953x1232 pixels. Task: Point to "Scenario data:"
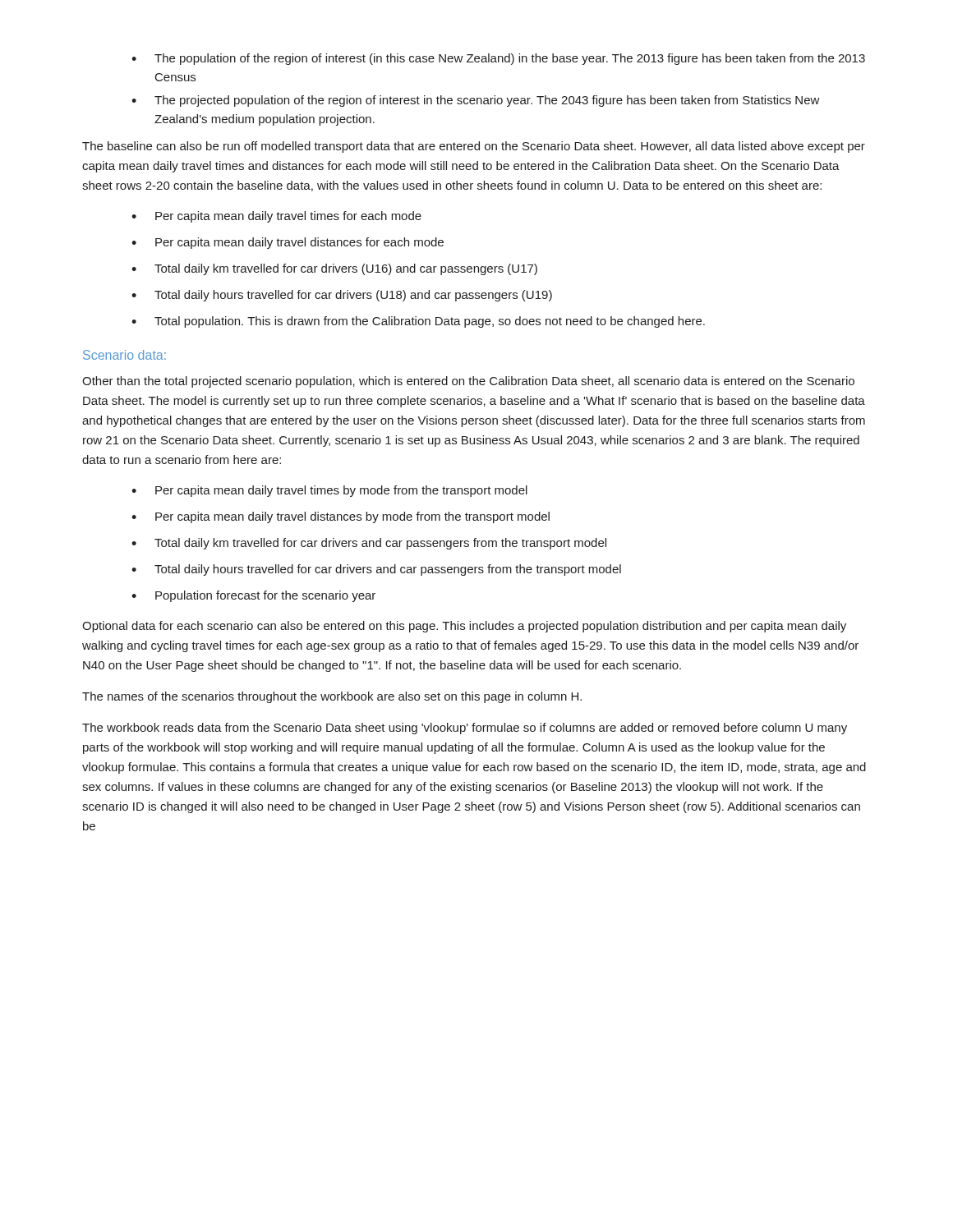[x=125, y=355]
